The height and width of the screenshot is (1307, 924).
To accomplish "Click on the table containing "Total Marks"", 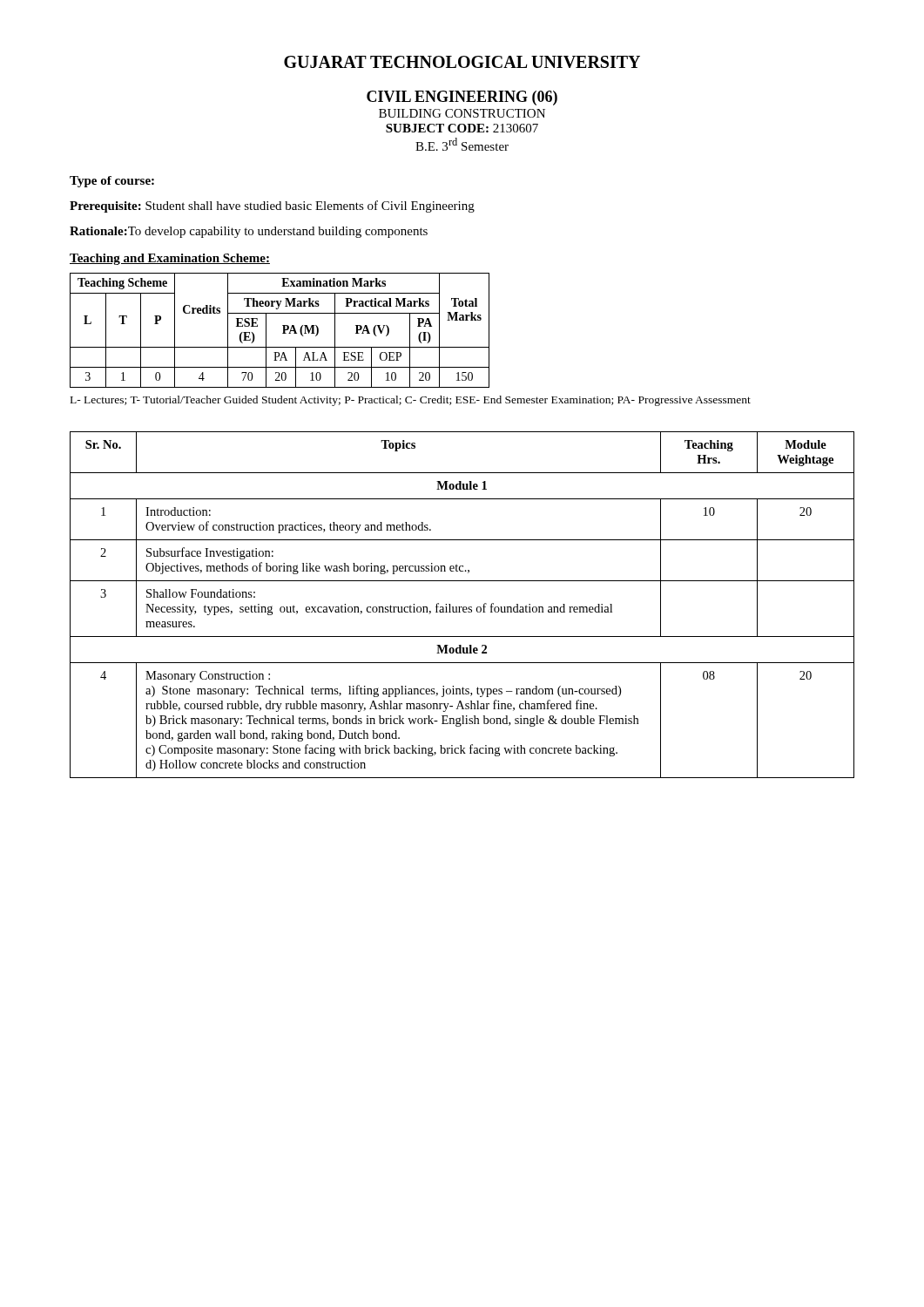I will [x=462, y=330].
